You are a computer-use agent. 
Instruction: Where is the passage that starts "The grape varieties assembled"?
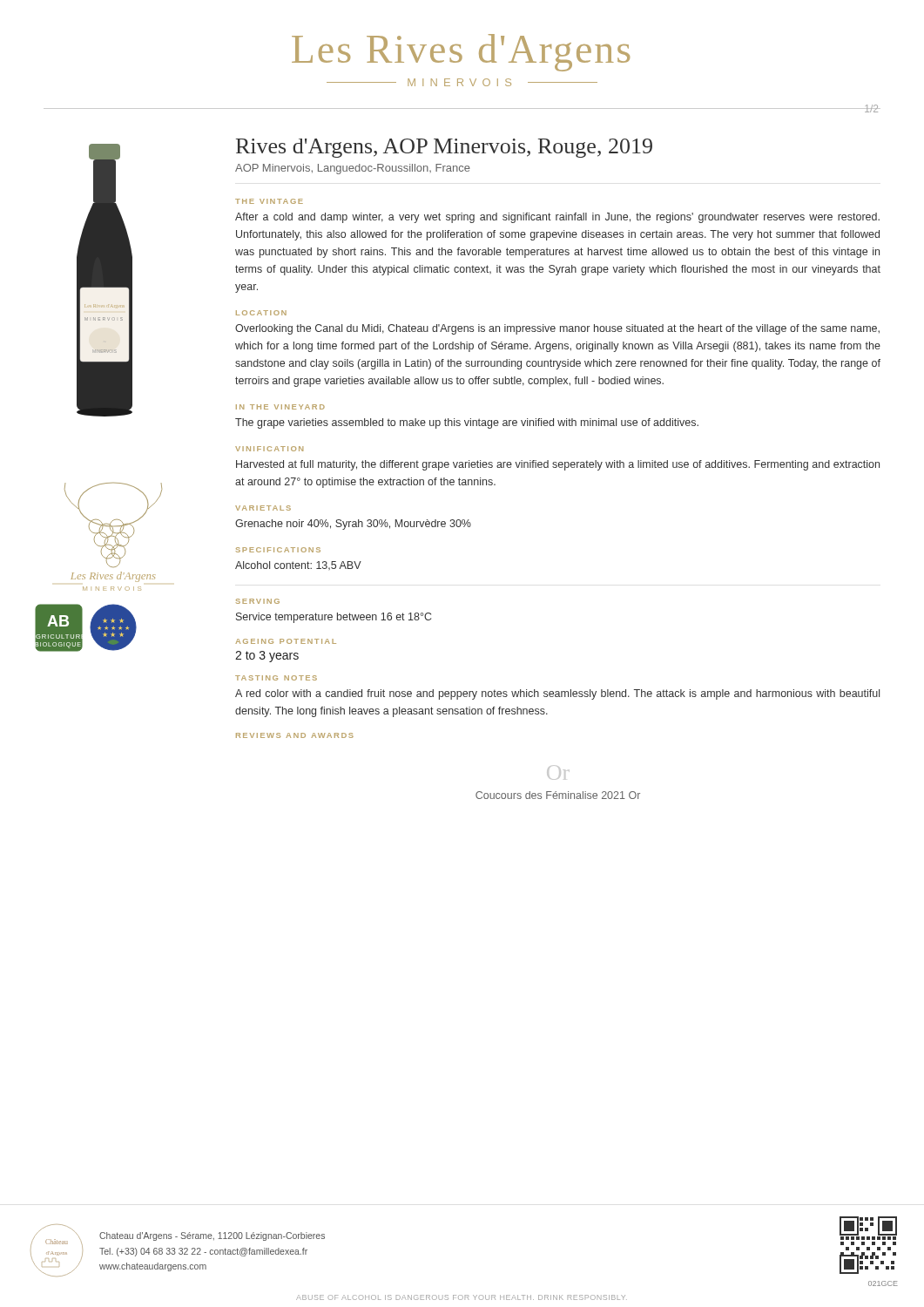467,422
